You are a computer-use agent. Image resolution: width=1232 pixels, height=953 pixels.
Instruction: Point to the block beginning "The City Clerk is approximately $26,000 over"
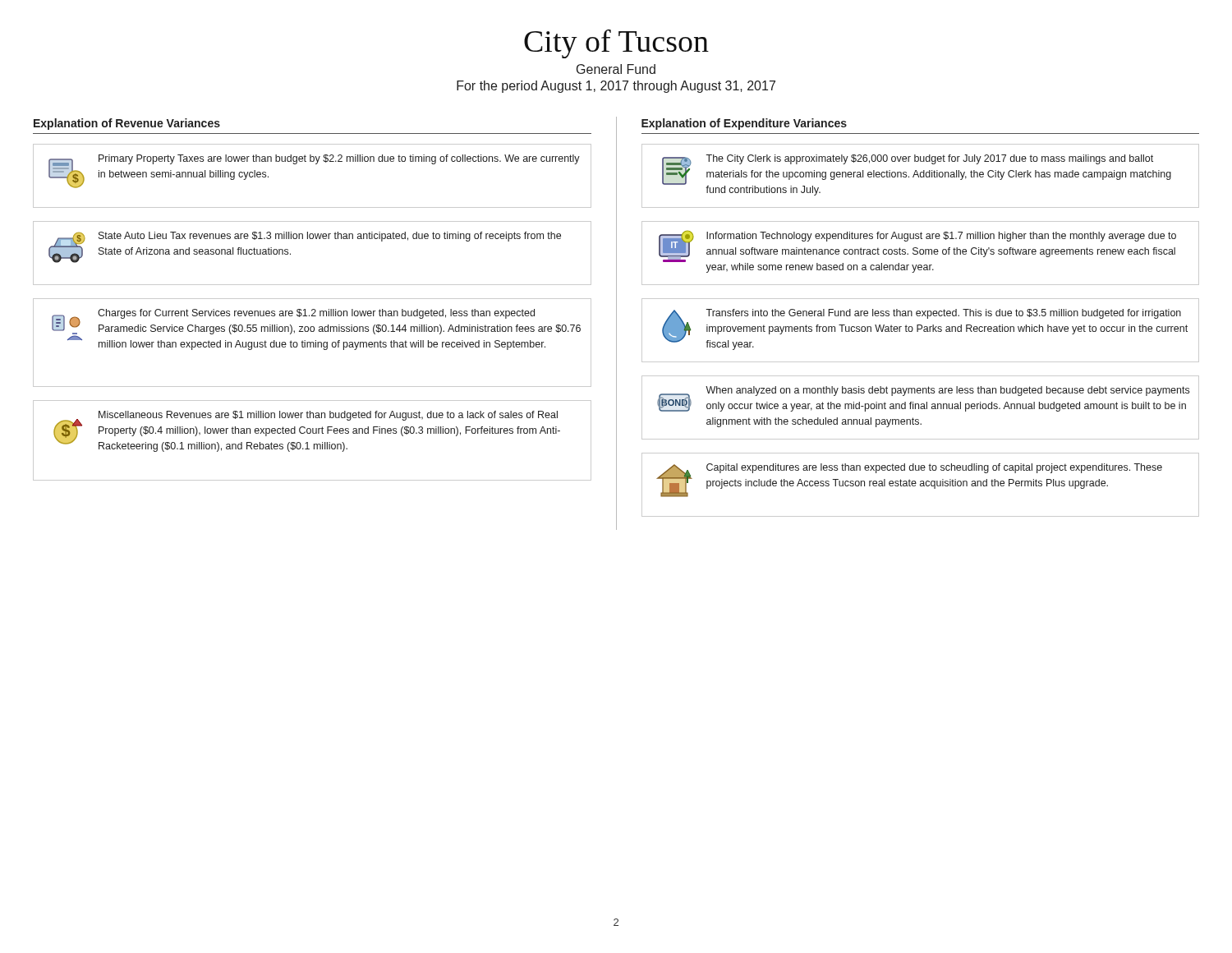pos(920,174)
